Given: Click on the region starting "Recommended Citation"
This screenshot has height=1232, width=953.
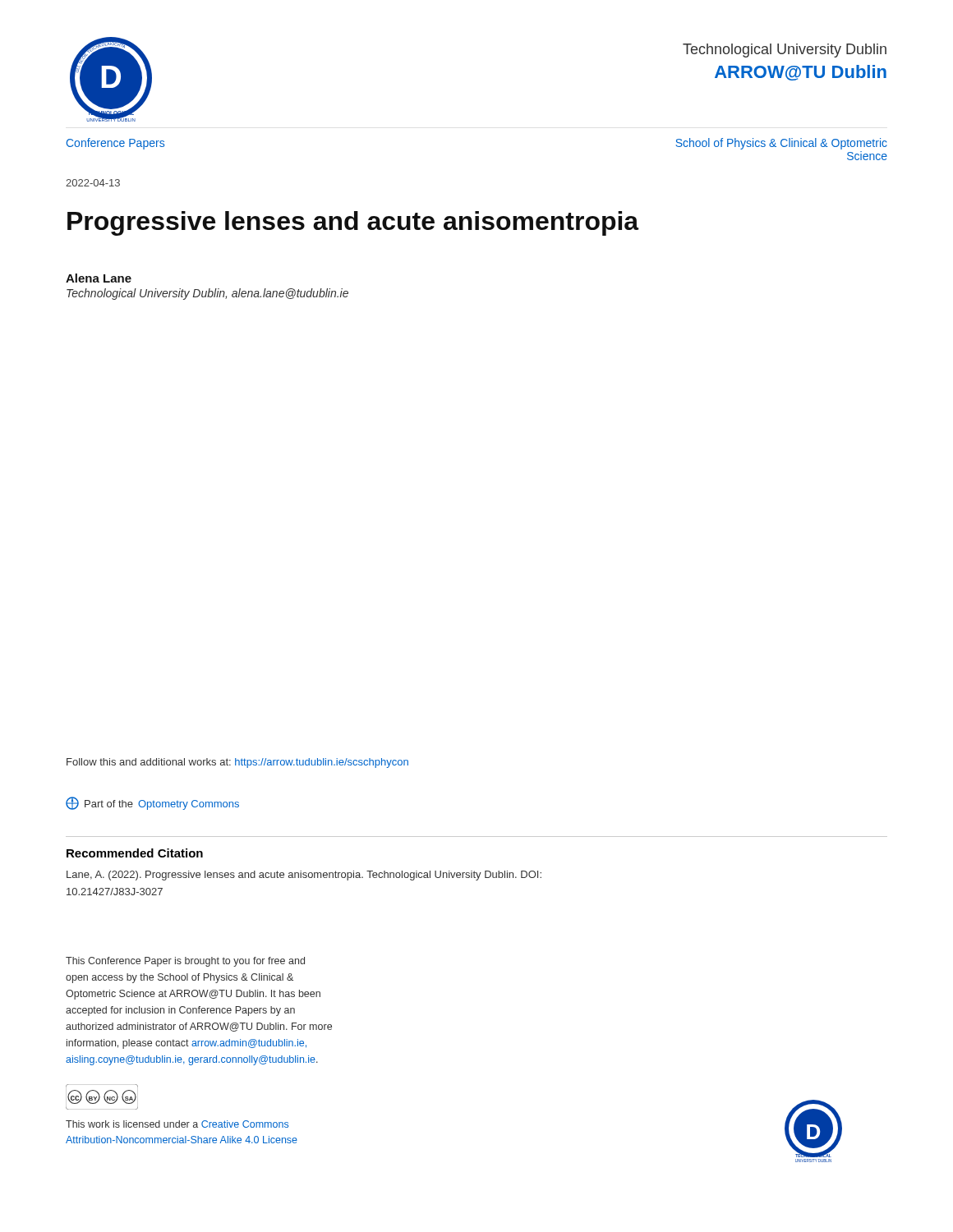Looking at the screenshot, I should coord(135,853).
